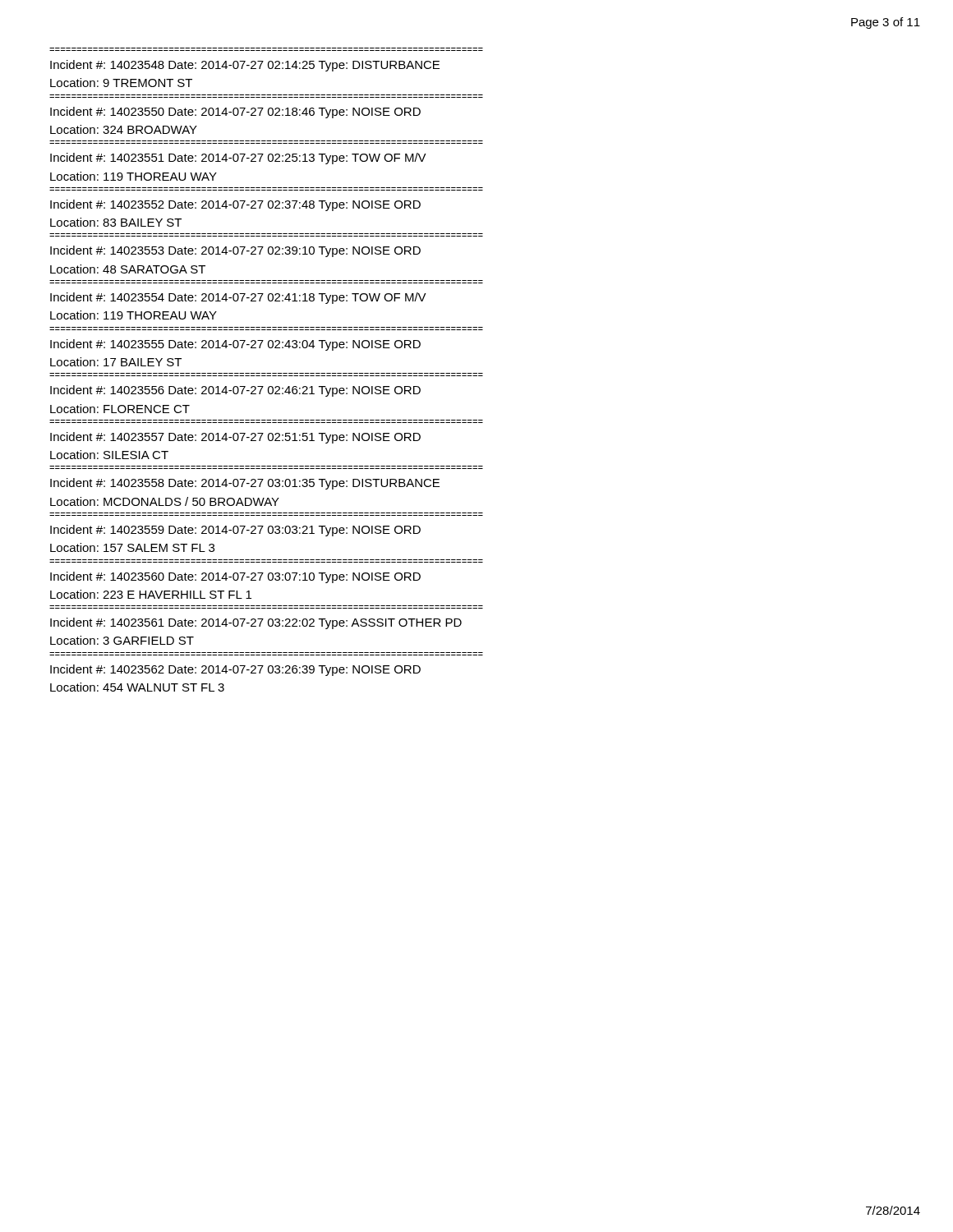Find the block on this page that starts "================================================================================ Incident #: 14023562 Date: 2014-07-27 03:26:39 Type:"

235,670
